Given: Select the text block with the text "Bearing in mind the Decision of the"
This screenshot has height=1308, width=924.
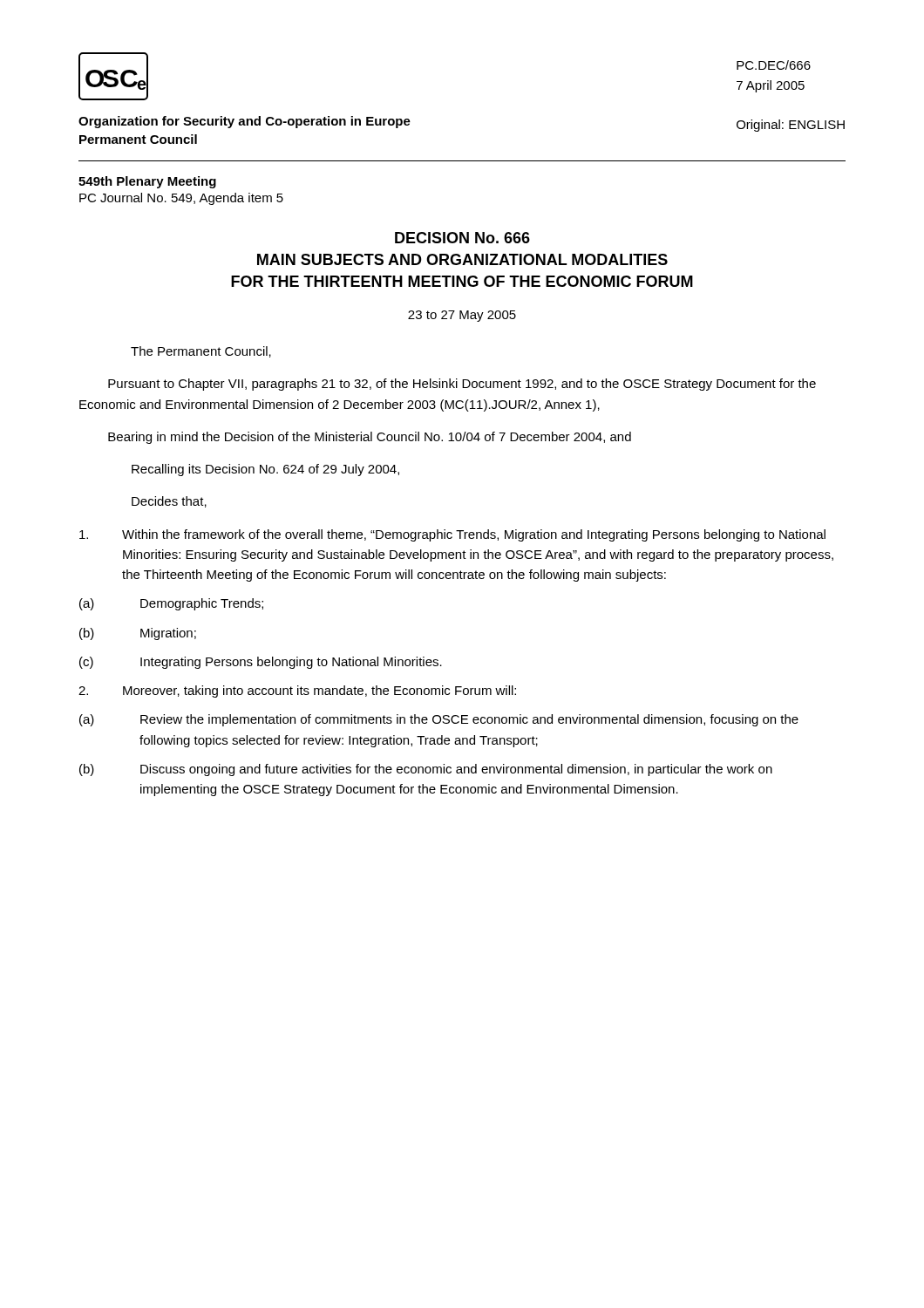Looking at the screenshot, I should coord(355,436).
